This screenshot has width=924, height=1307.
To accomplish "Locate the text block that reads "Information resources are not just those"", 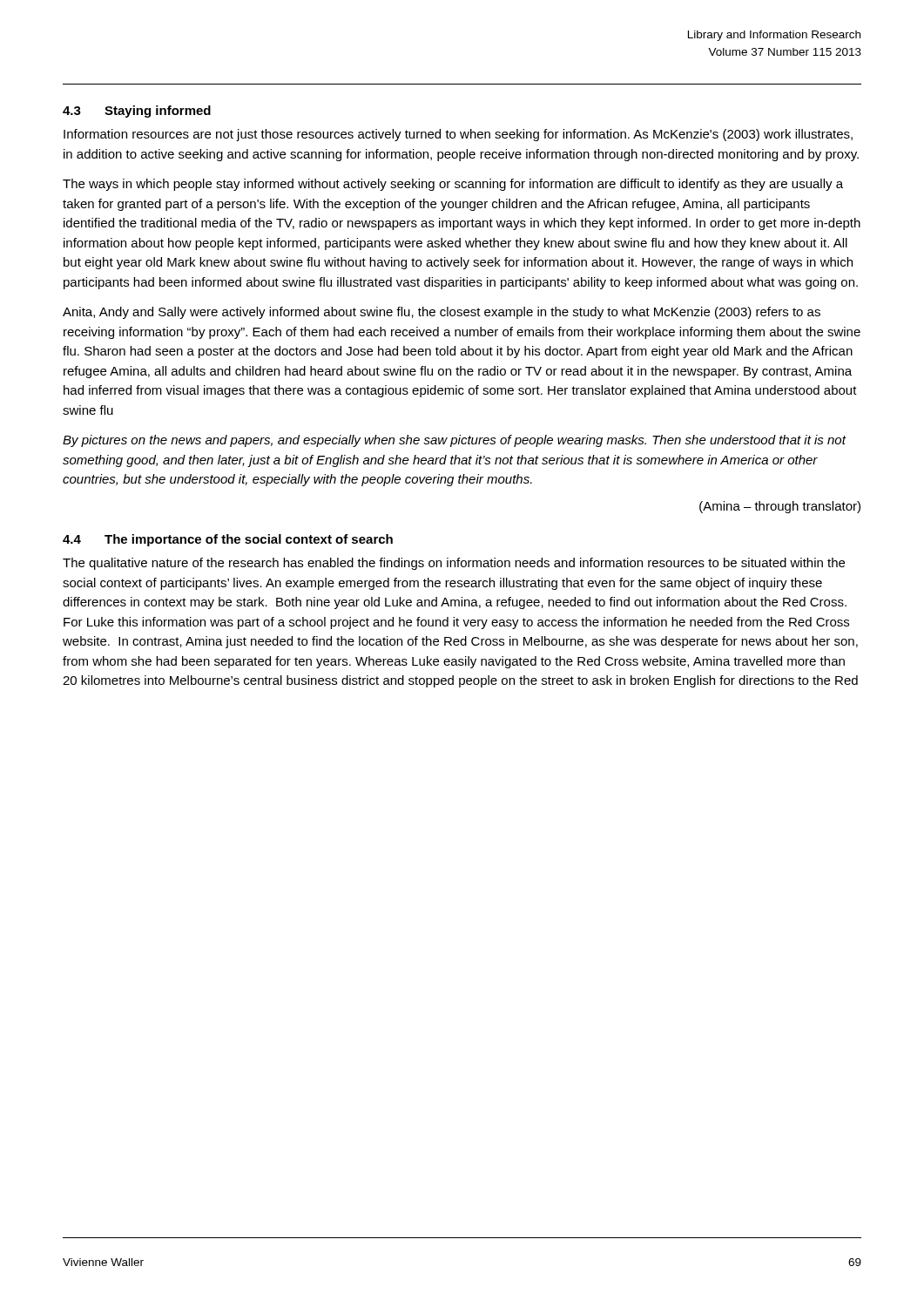I will tap(462, 144).
